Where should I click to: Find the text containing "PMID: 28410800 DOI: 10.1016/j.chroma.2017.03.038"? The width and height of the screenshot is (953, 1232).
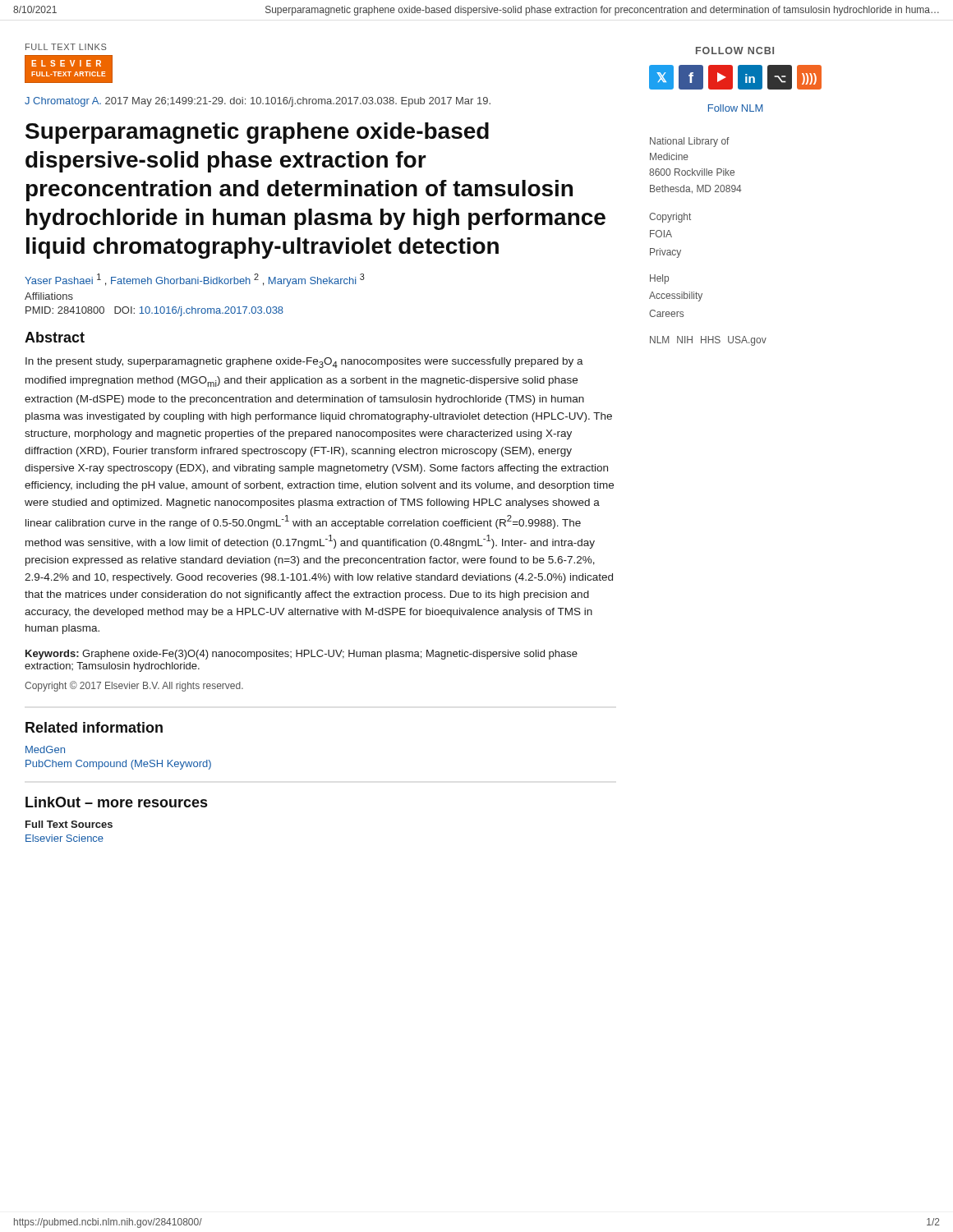[154, 310]
